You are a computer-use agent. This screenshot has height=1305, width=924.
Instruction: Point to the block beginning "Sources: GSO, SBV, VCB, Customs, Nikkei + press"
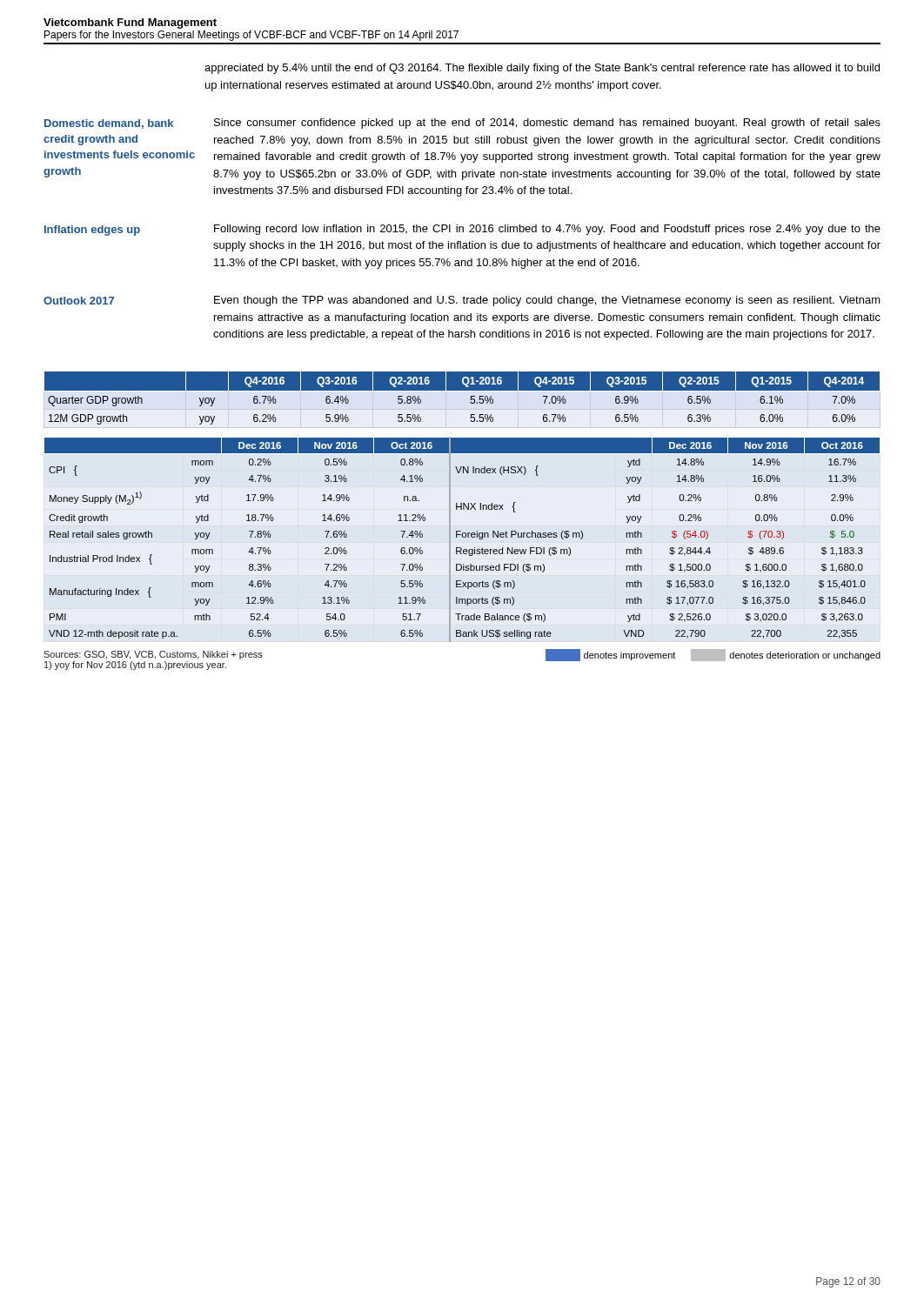click(152, 657)
